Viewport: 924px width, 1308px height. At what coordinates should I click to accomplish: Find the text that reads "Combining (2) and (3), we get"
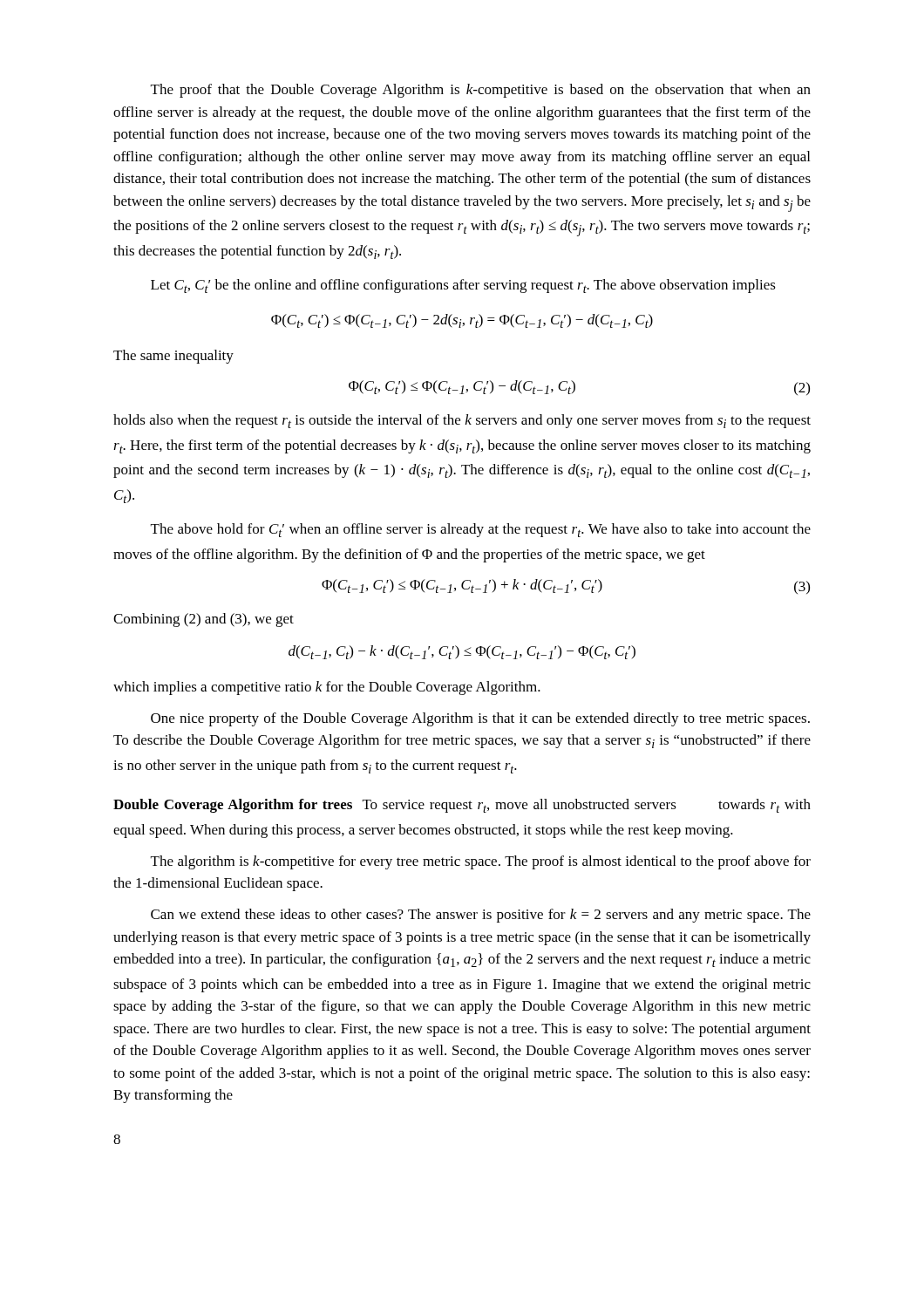204,620
